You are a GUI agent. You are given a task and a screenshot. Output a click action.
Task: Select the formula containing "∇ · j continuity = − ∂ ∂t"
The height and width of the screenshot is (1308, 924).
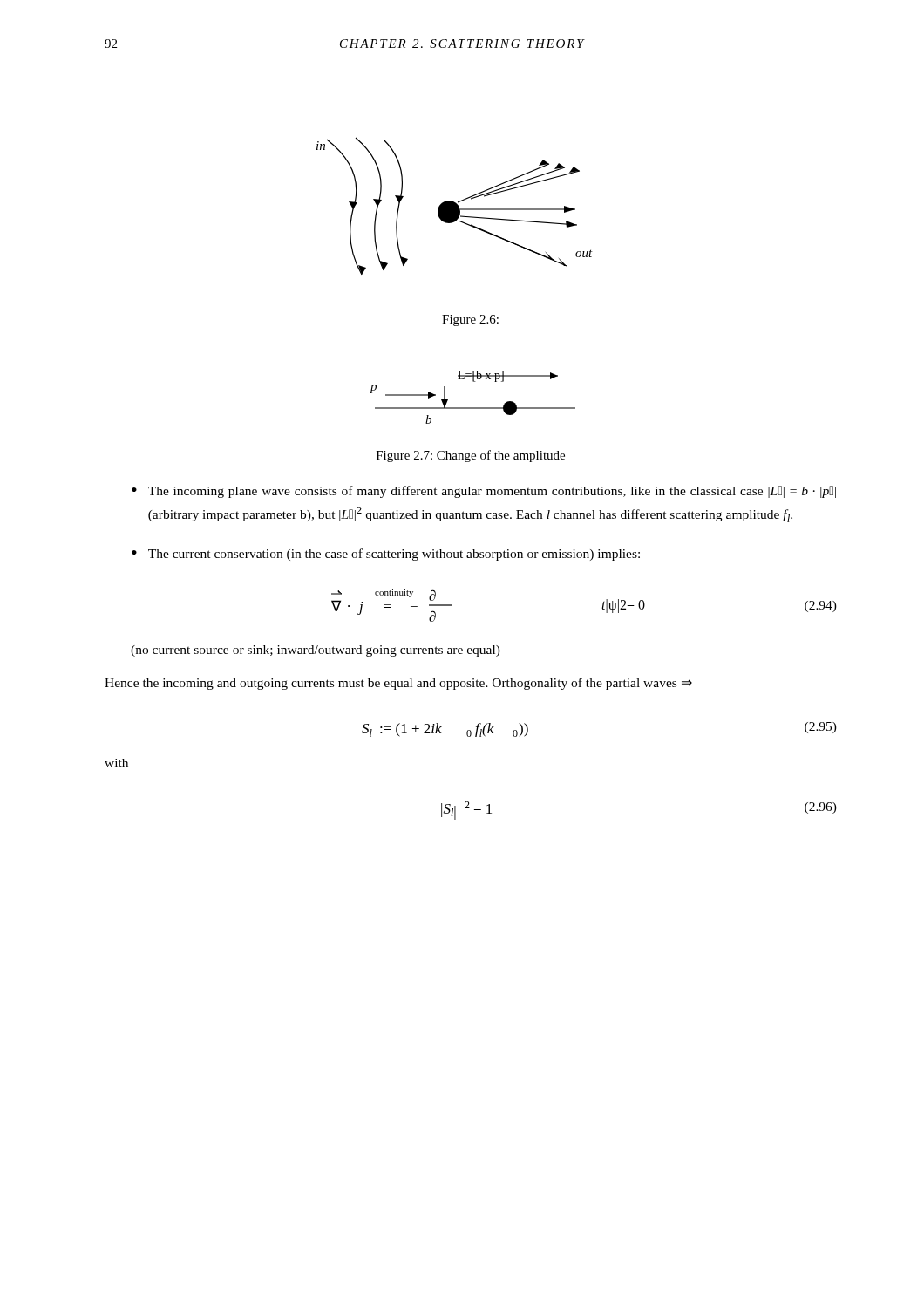click(391, 605)
